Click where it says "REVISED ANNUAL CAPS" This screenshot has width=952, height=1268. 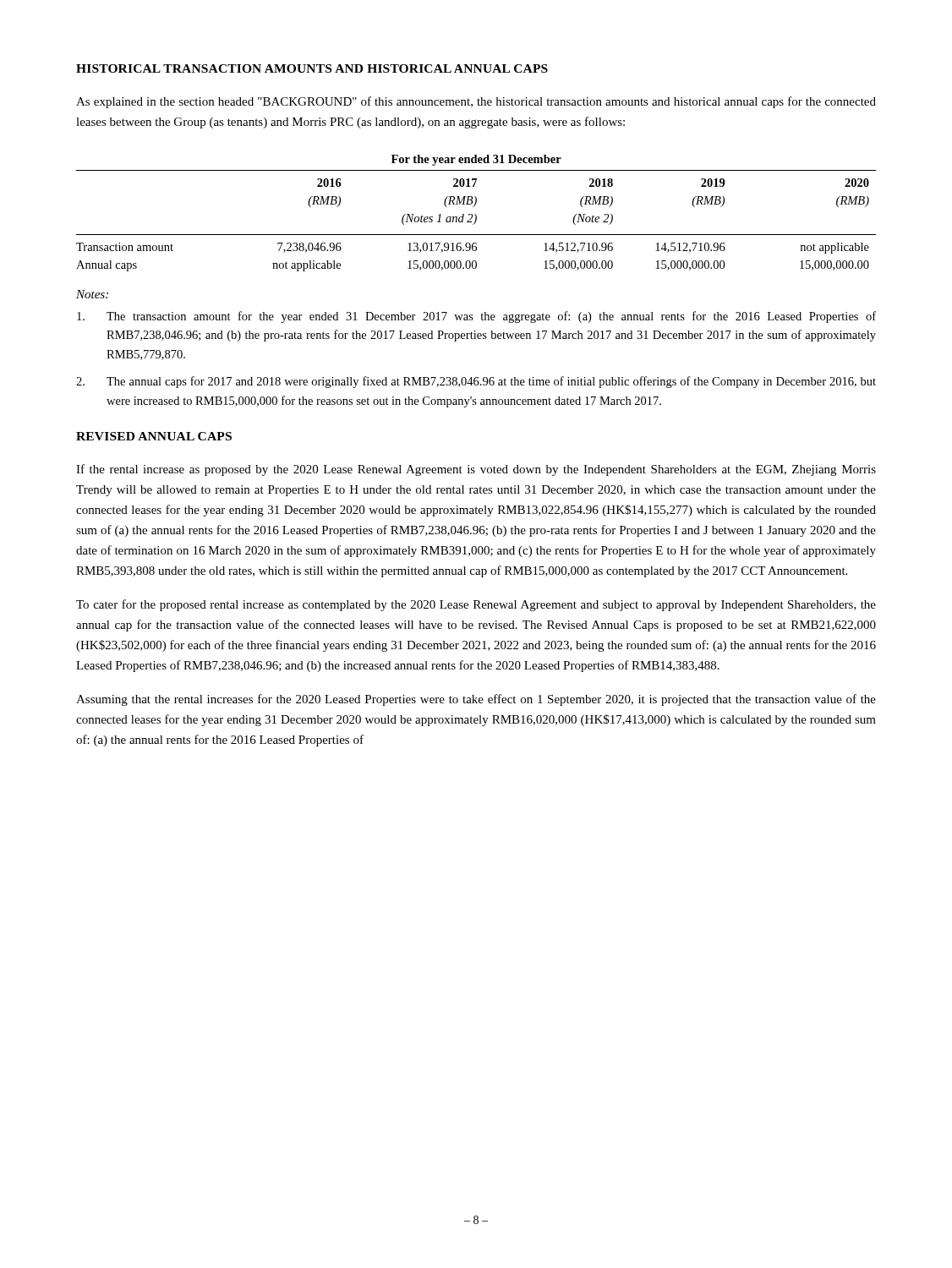pos(154,436)
